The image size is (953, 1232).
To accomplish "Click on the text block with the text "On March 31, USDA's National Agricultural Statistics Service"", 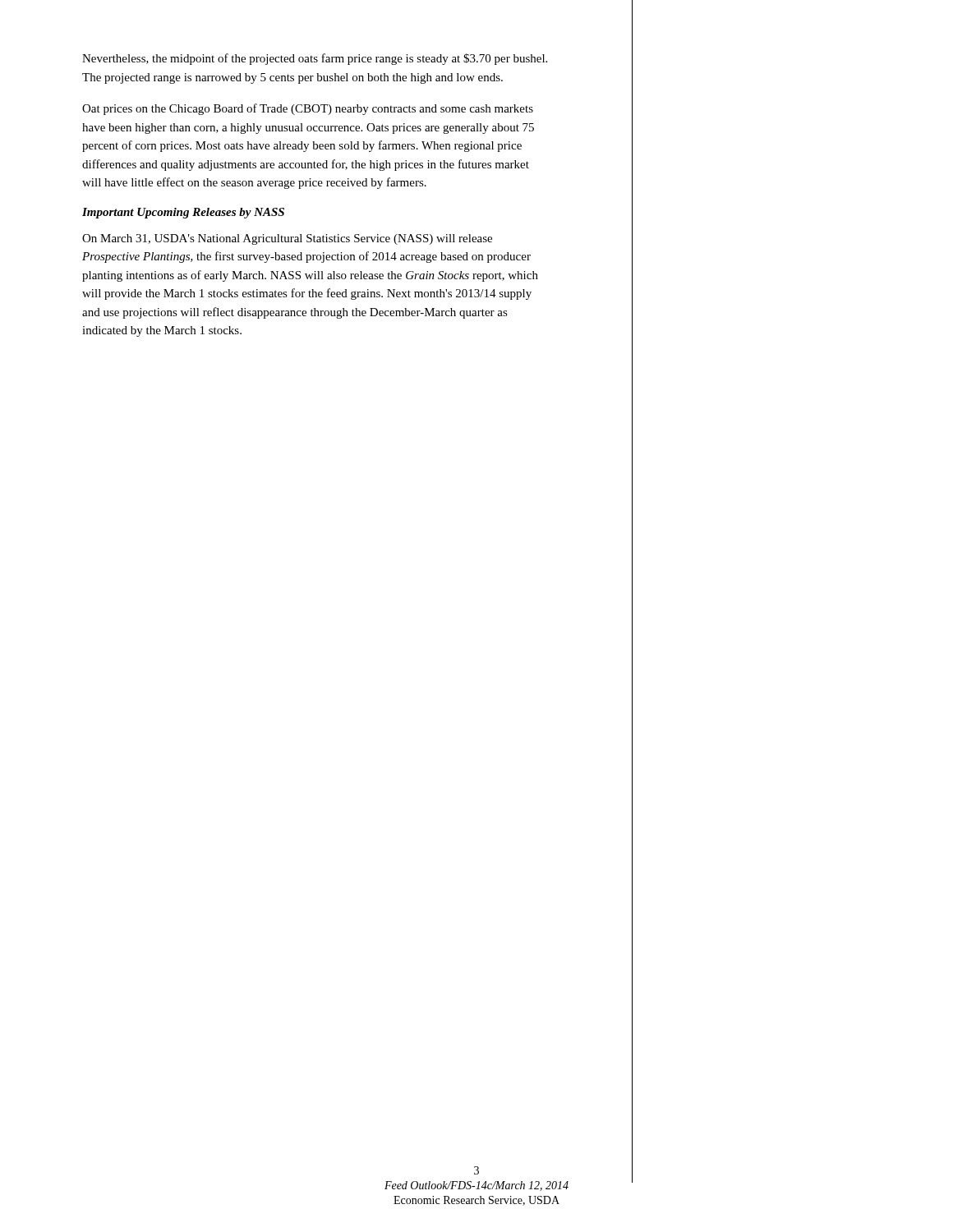I will (x=310, y=284).
